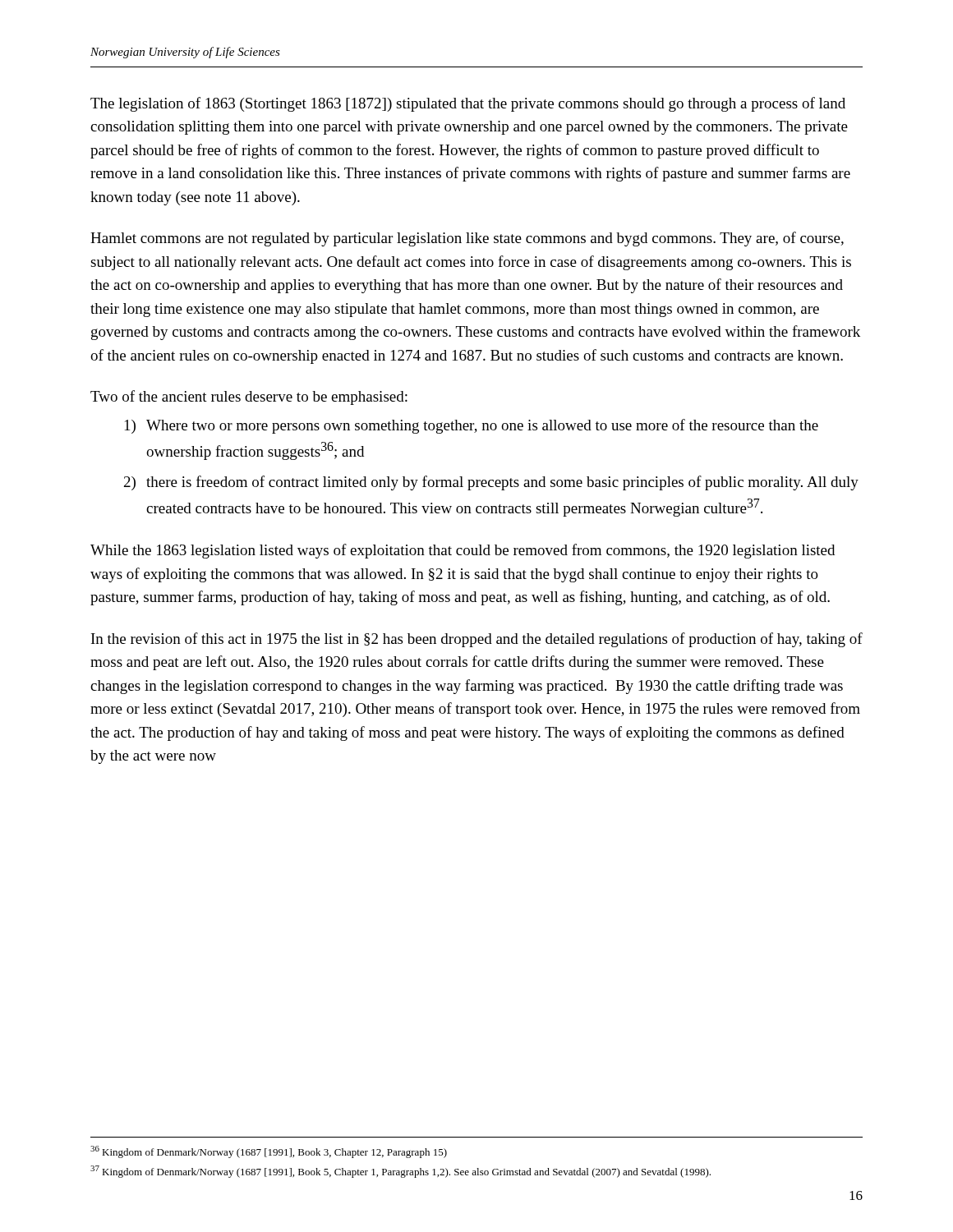
Task: Point to the region starting "2) there is freedom of"
Action: pos(493,496)
